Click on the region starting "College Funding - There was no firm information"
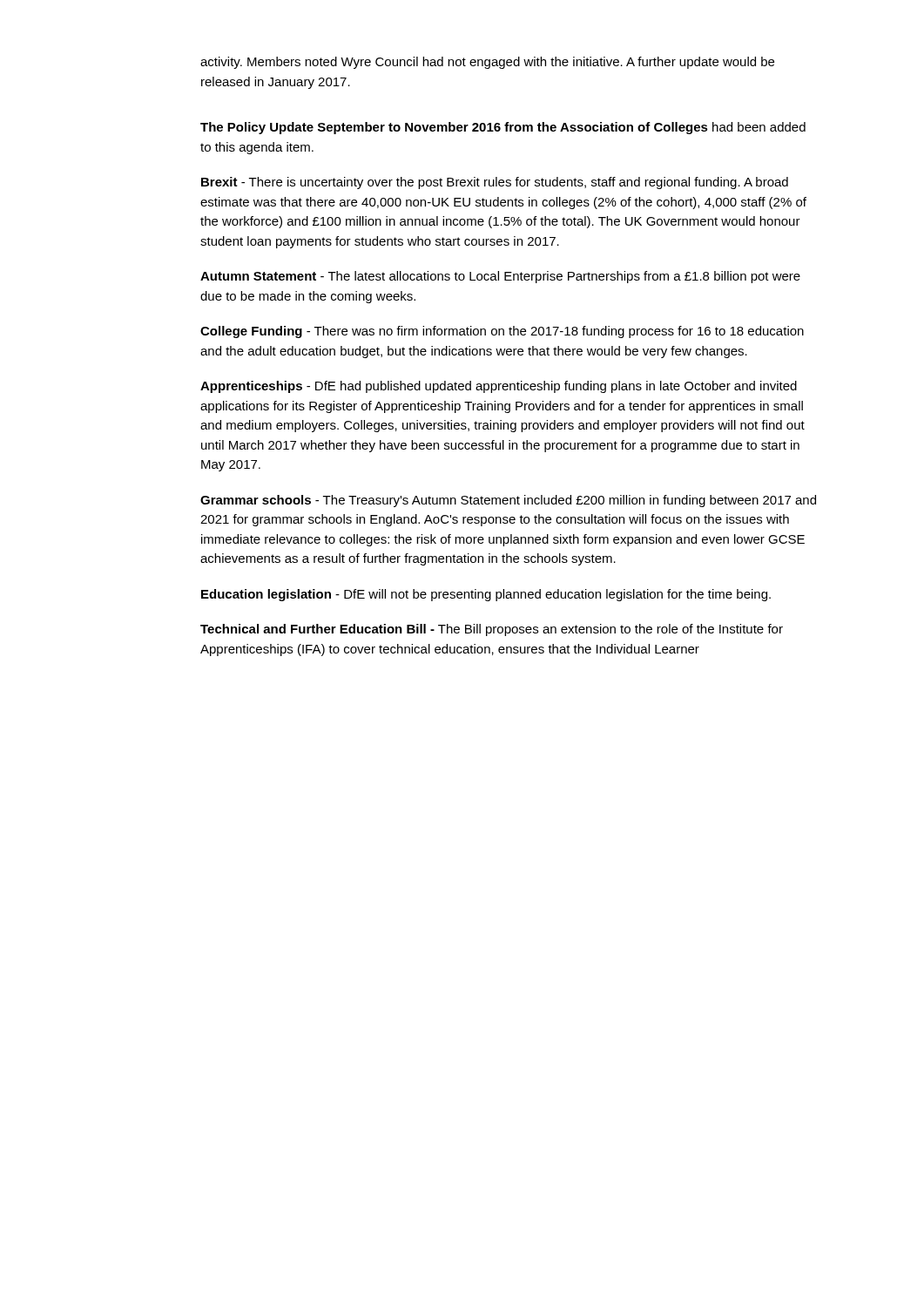The height and width of the screenshot is (1307, 924). tap(510, 341)
